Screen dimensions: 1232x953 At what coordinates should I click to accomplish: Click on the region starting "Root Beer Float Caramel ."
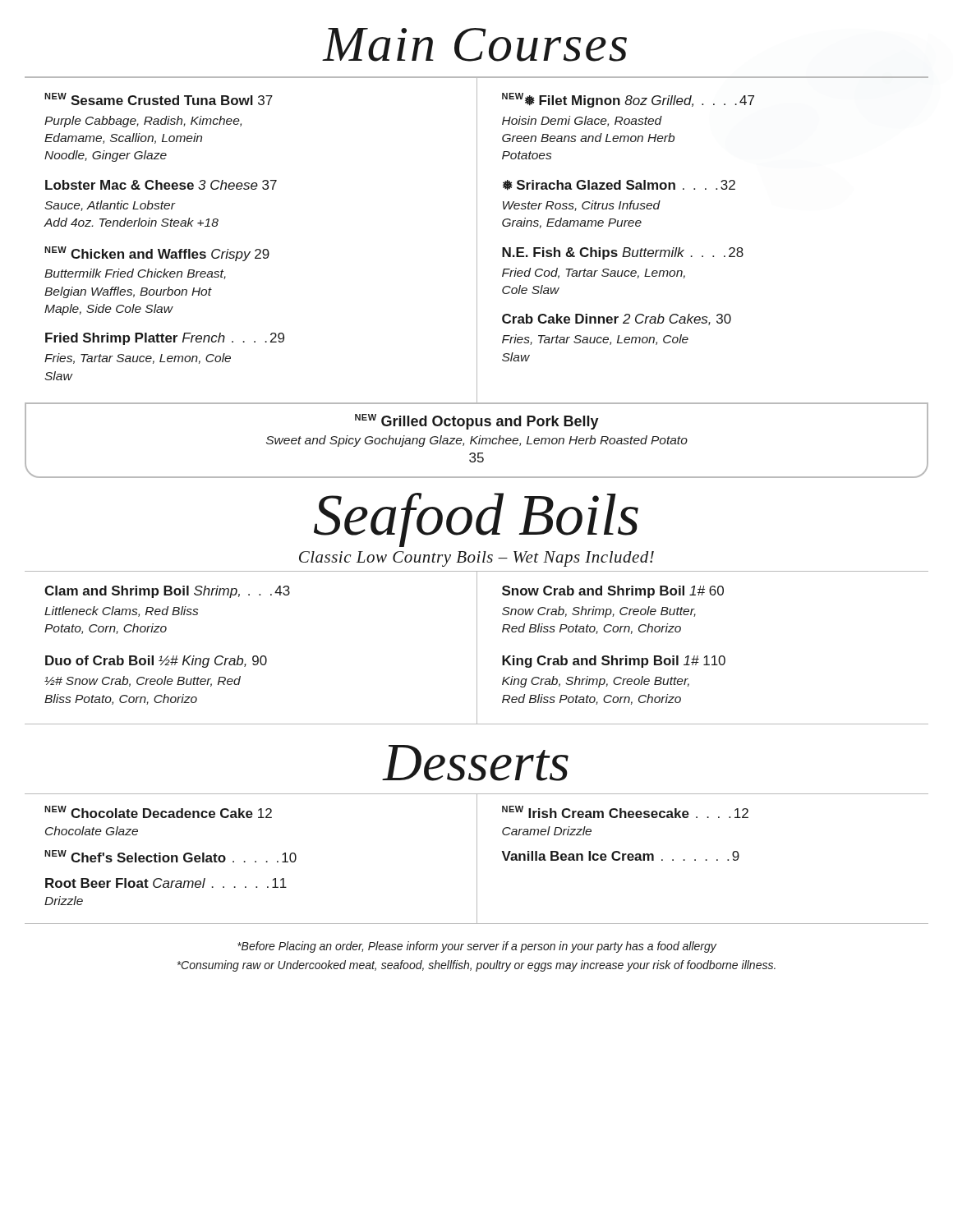point(248,892)
